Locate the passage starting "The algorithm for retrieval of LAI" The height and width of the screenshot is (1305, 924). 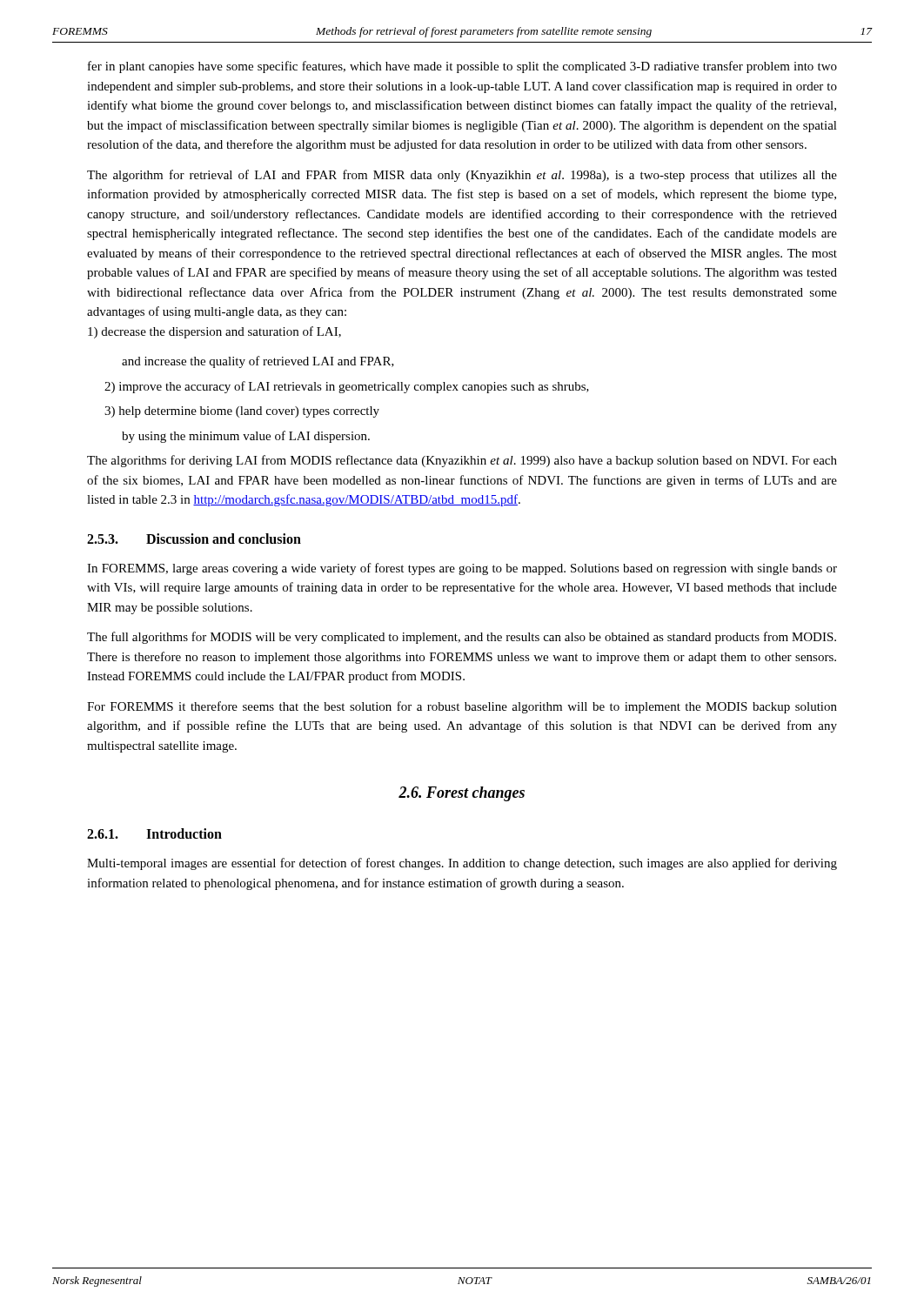point(462,253)
